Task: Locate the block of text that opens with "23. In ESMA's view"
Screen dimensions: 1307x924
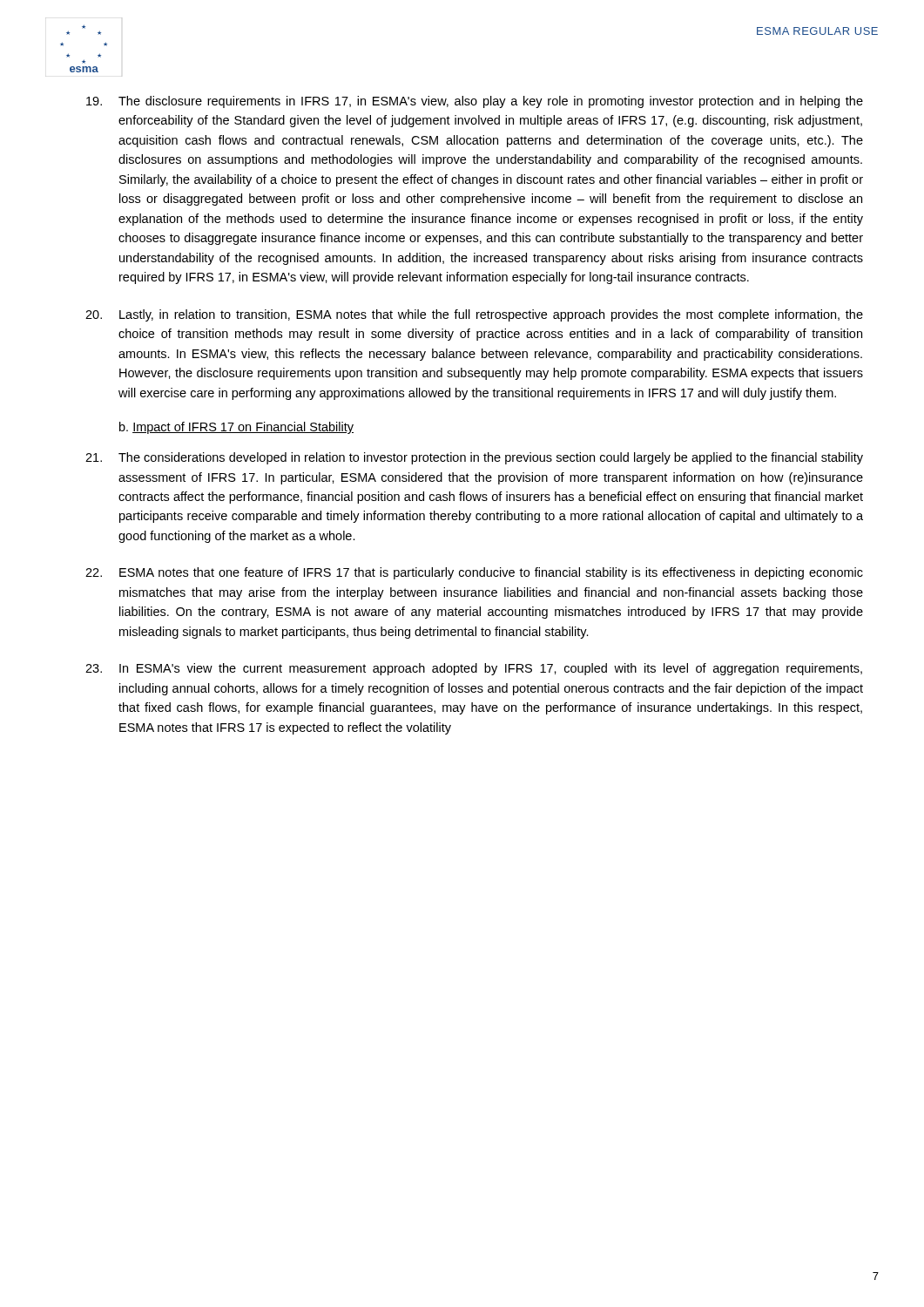Action: coord(474,698)
